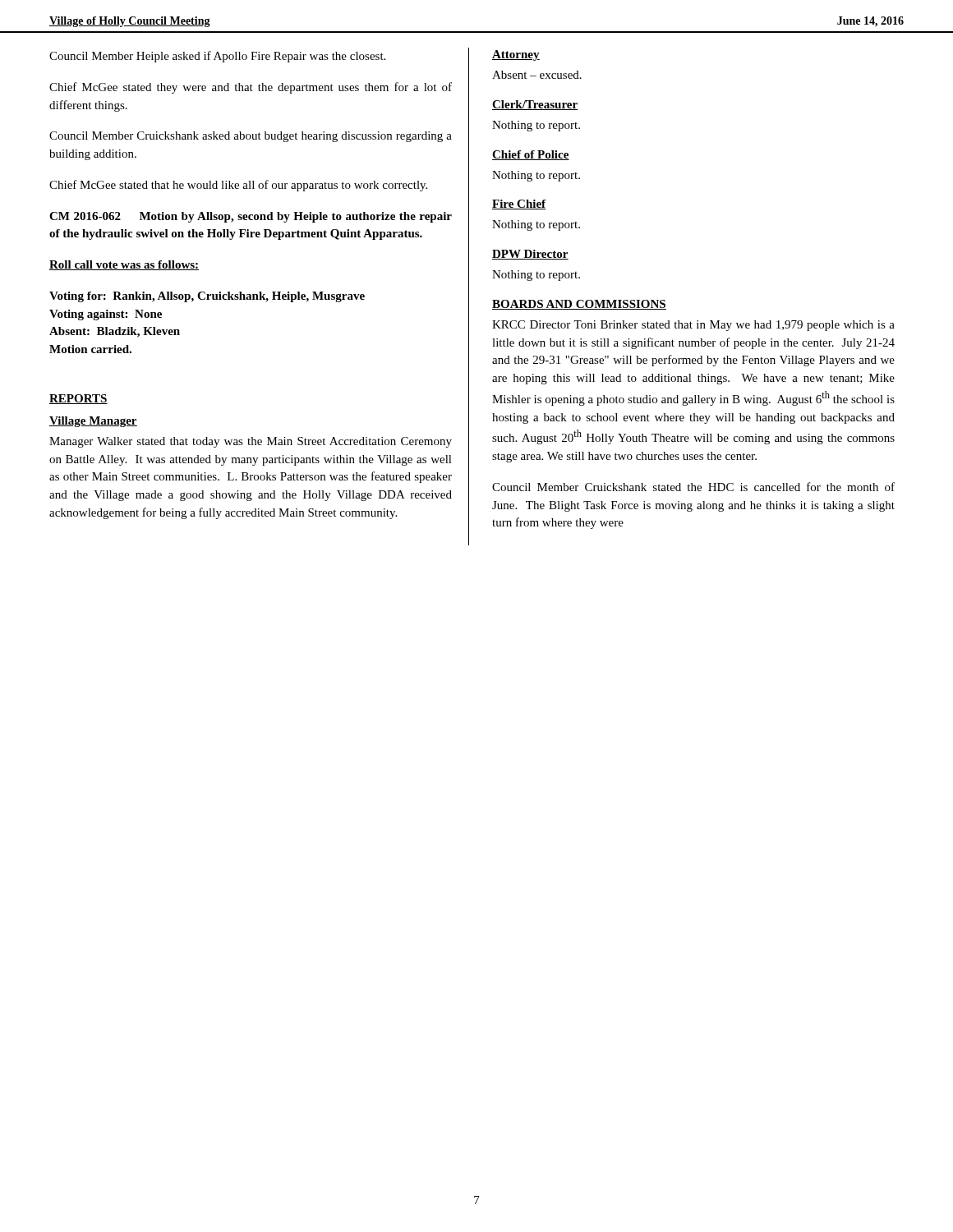Where does it say "Roll call vote was as follows:"?
This screenshot has width=953, height=1232.
(x=124, y=264)
